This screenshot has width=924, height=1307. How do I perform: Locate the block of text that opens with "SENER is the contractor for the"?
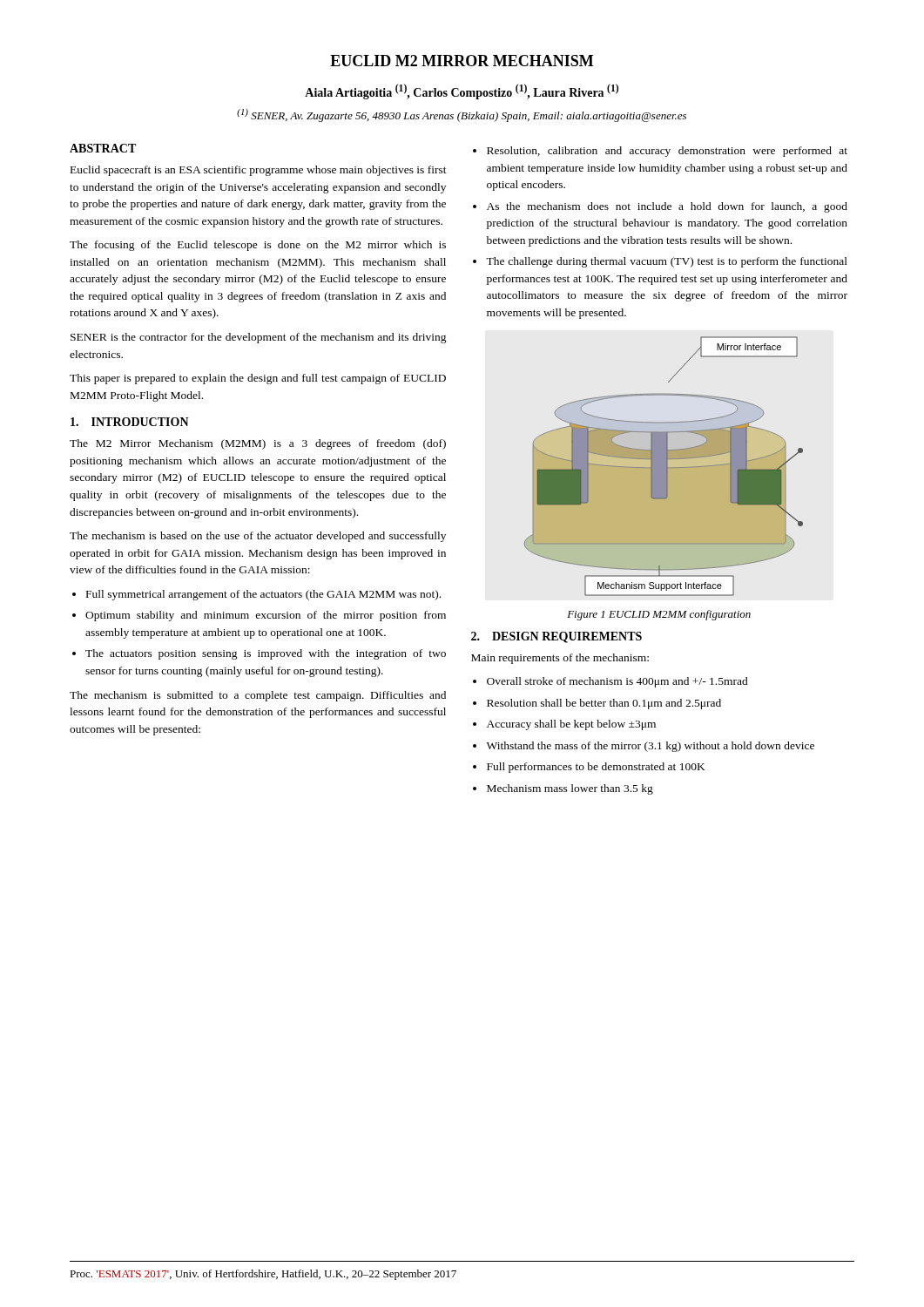(x=258, y=345)
